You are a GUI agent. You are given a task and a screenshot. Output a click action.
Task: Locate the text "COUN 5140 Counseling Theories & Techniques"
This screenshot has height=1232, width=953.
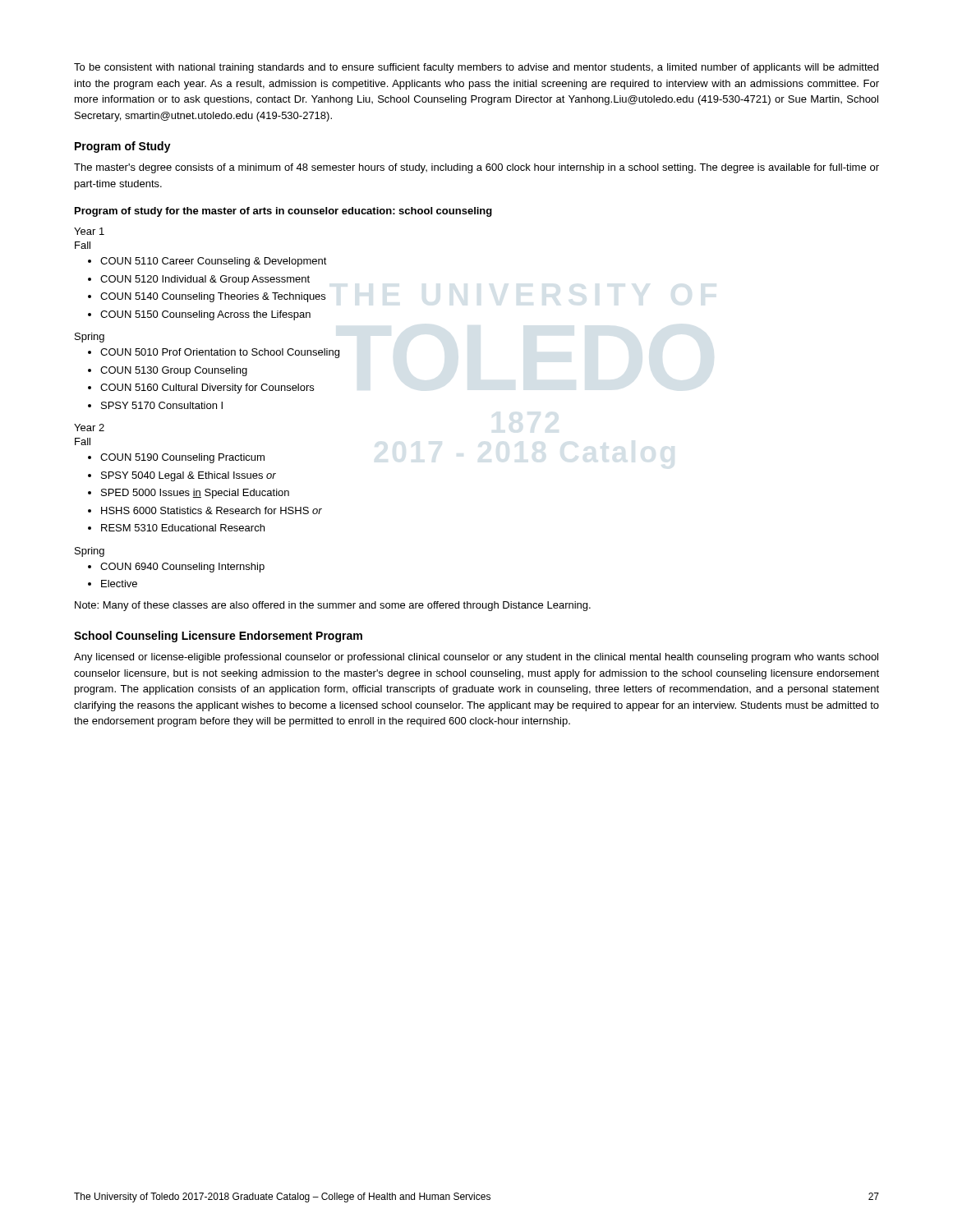213,296
